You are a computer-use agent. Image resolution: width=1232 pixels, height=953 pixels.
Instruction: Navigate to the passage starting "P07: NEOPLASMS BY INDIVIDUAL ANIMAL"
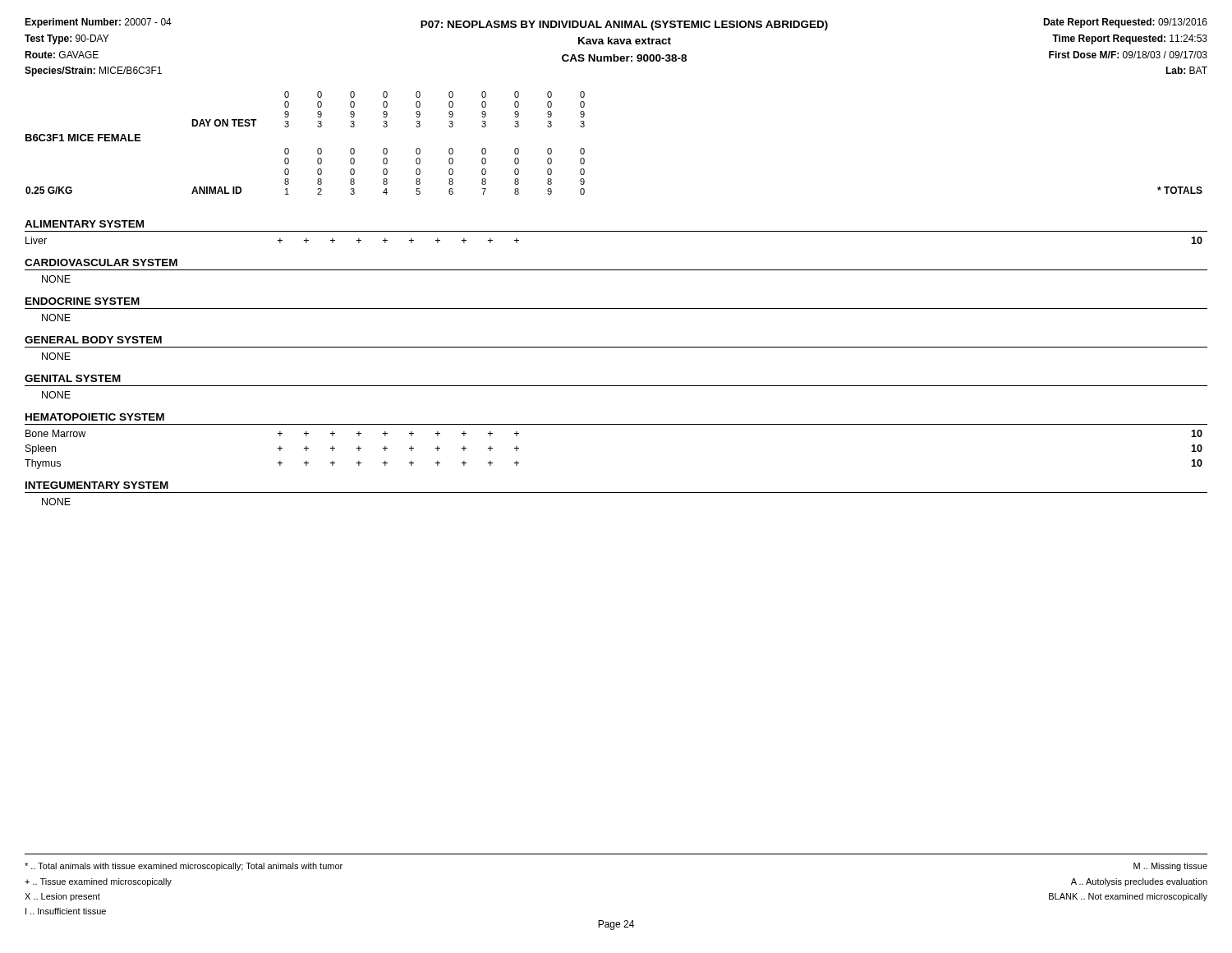624,41
